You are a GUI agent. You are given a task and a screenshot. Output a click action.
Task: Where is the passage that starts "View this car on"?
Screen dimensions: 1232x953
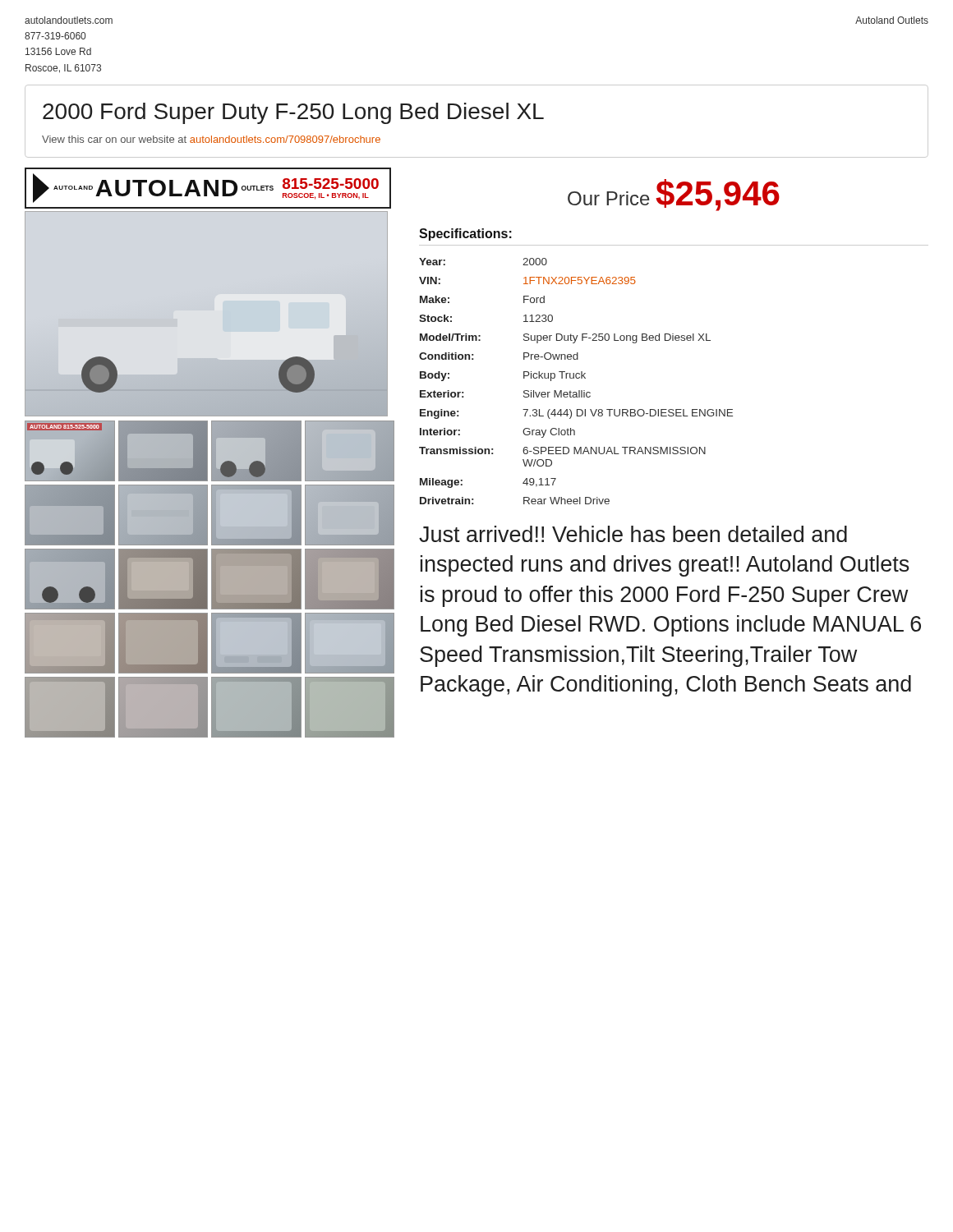(211, 139)
